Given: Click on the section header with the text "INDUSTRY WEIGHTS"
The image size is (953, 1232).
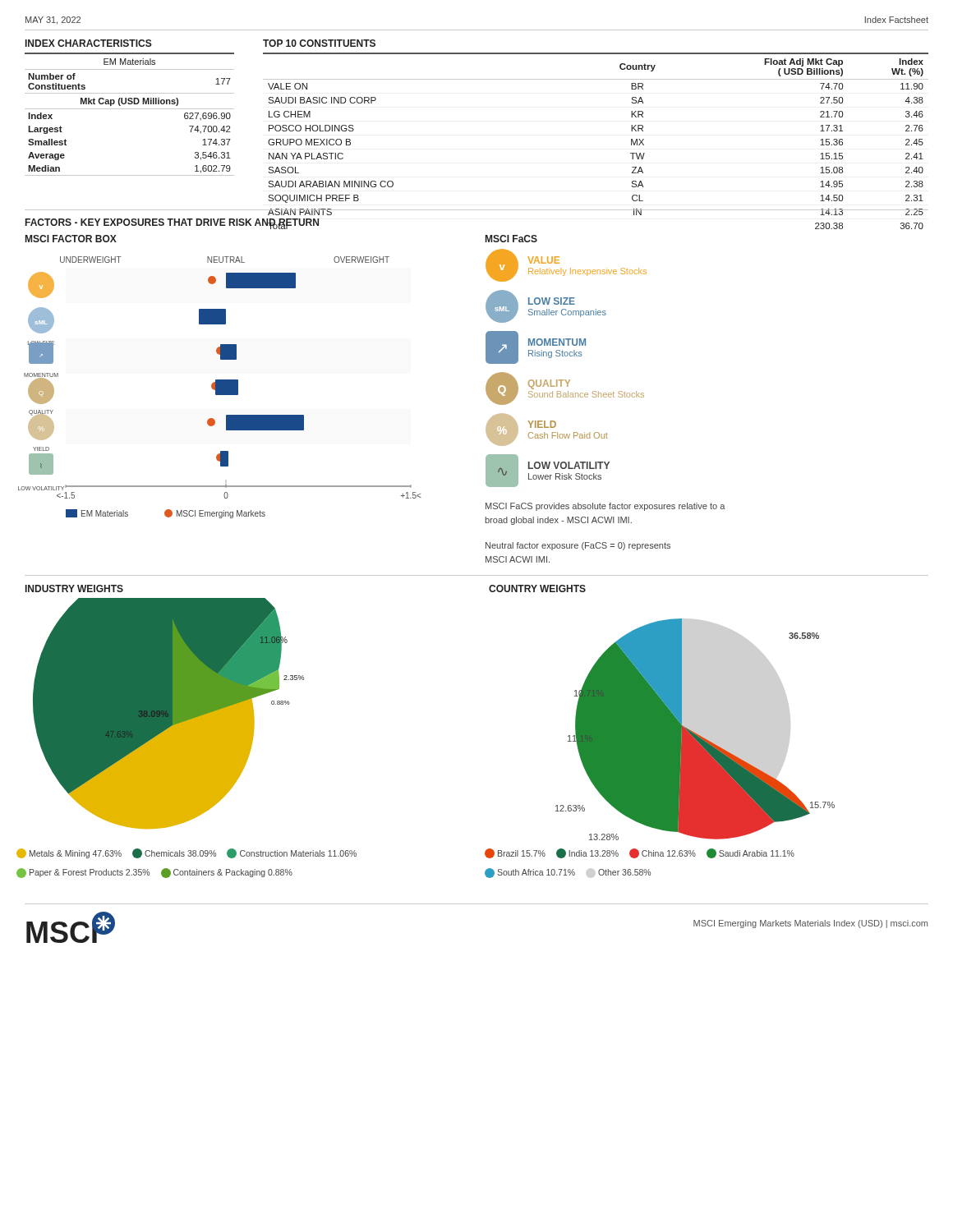Looking at the screenshot, I should 74,589.
